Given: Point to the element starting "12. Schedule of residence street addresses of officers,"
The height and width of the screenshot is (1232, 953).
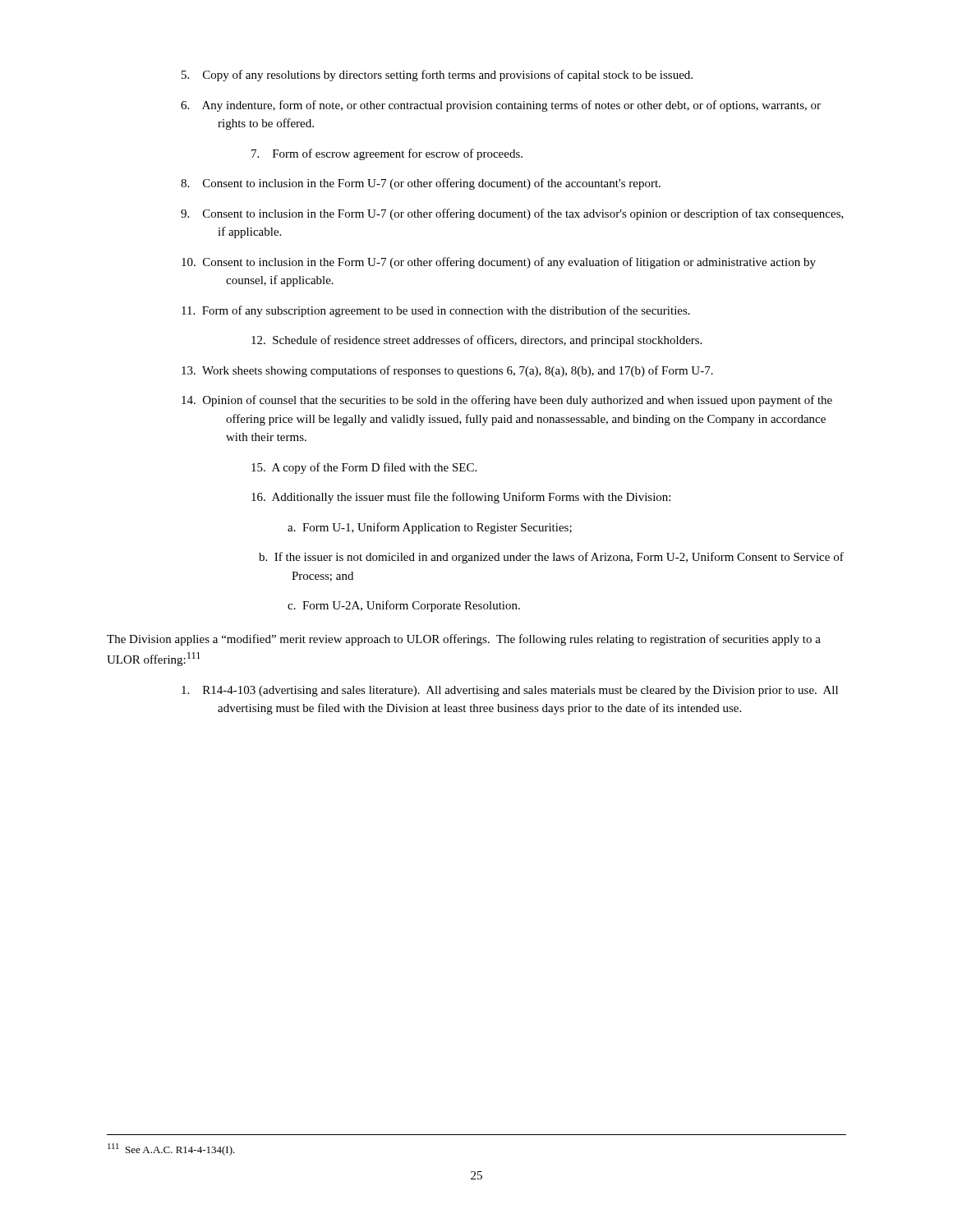Looking at the screenshot, I should tap(477, 340).
